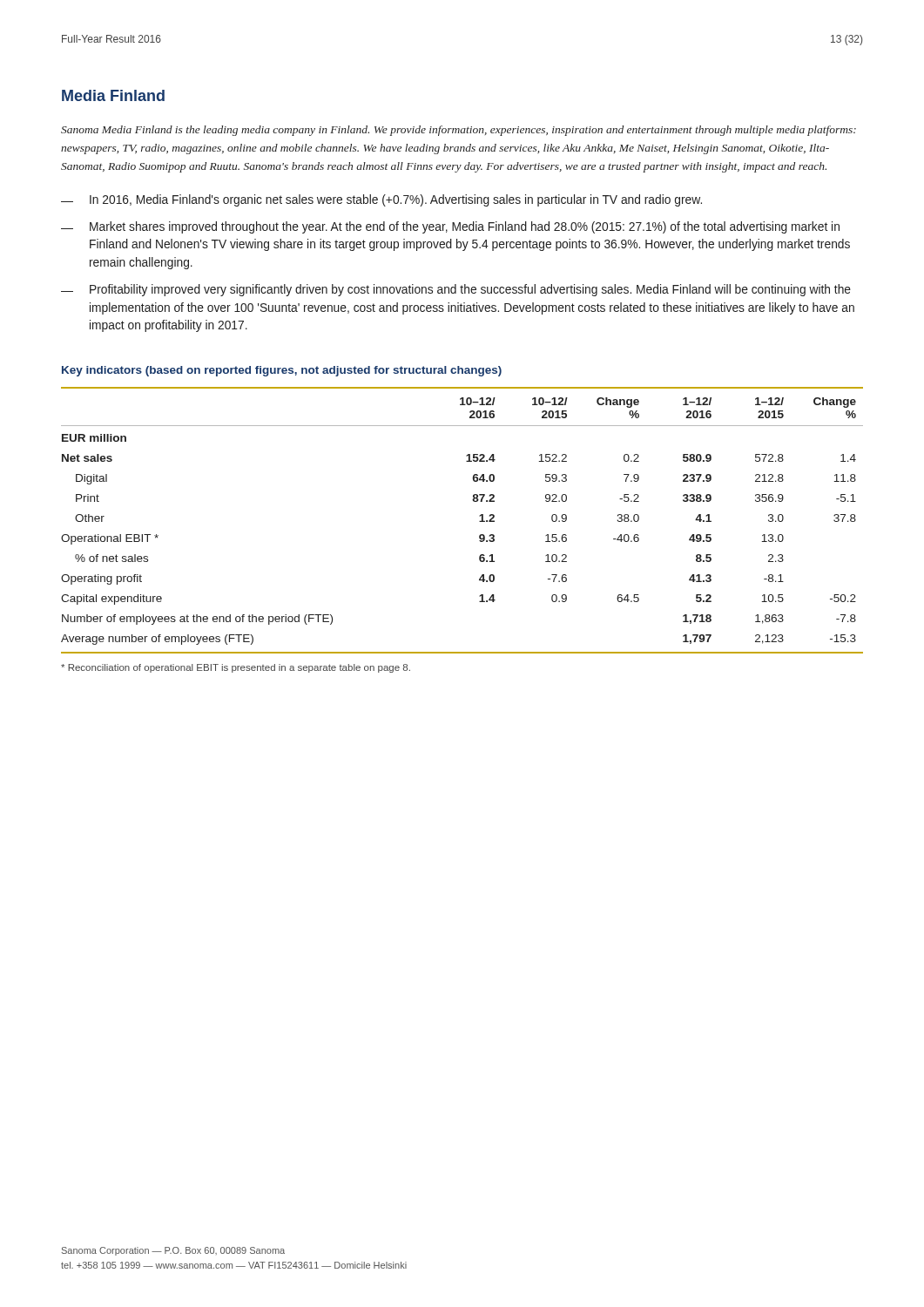Click on the table containing "10–12/ 2016"

pos(462,520)
